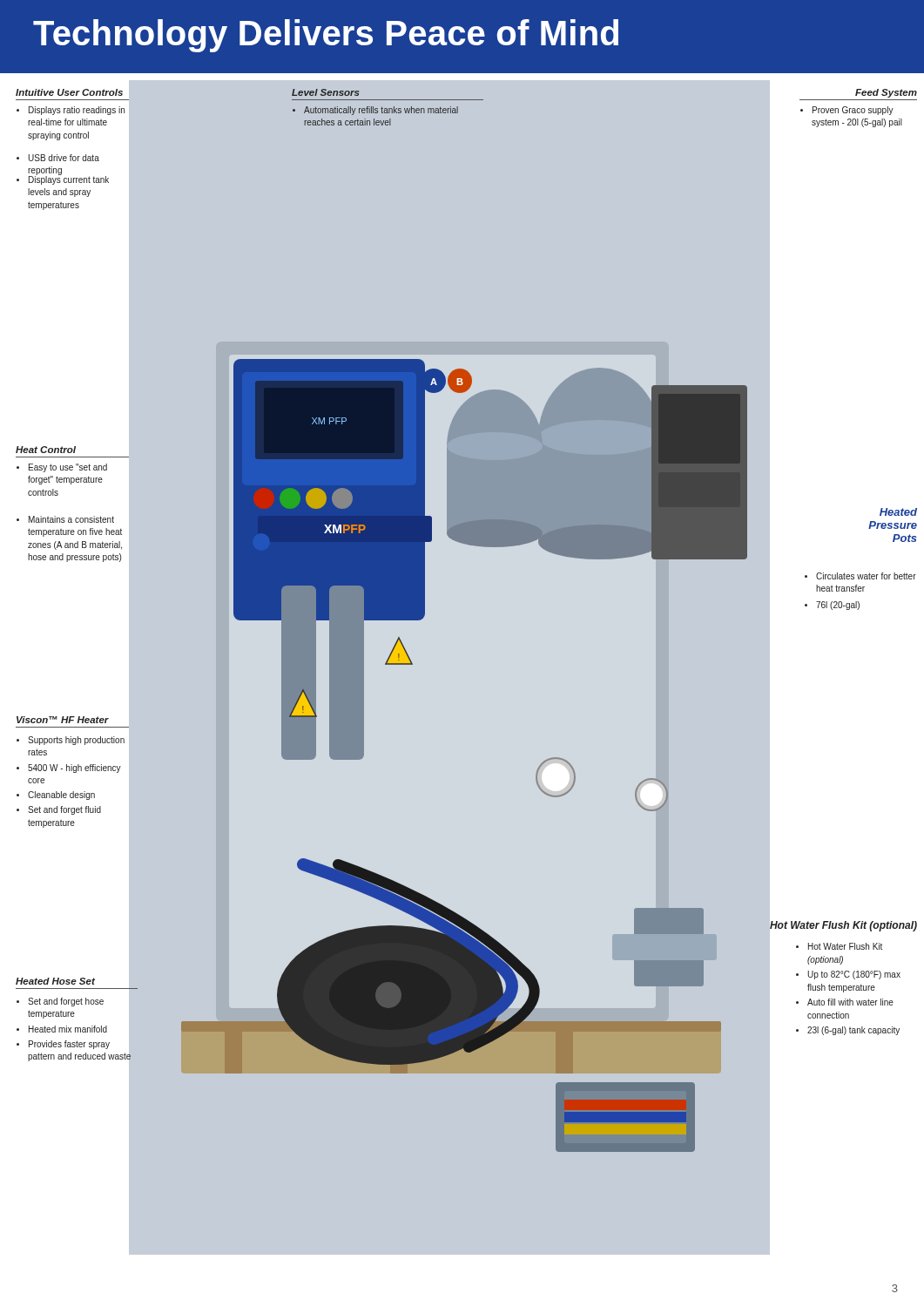Find the list item with the text "USB drive for data reporting"
Screen dimensions: 1307x924
[72, 165]
